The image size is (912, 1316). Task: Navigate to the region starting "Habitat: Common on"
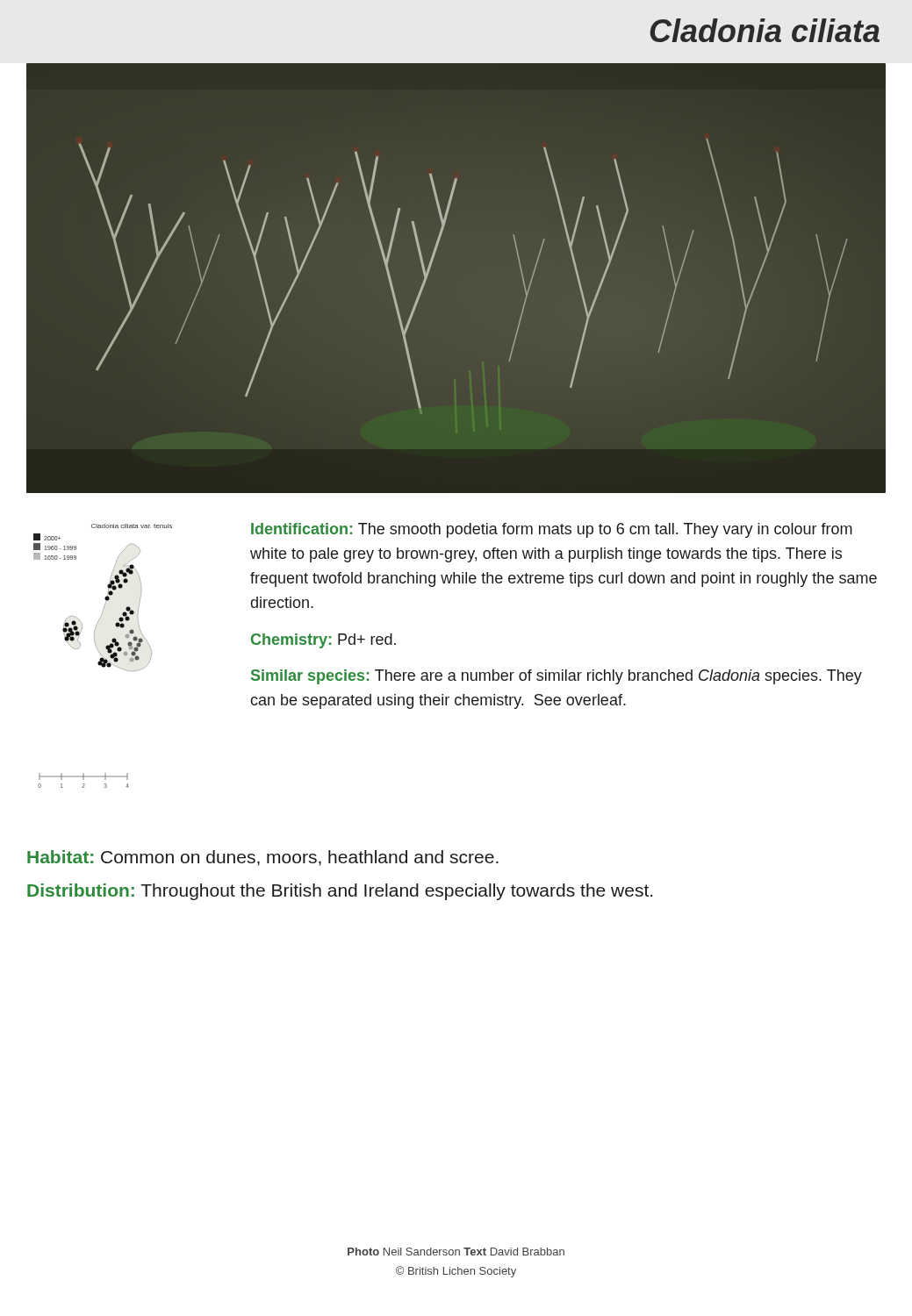click(x=456, y=873)
